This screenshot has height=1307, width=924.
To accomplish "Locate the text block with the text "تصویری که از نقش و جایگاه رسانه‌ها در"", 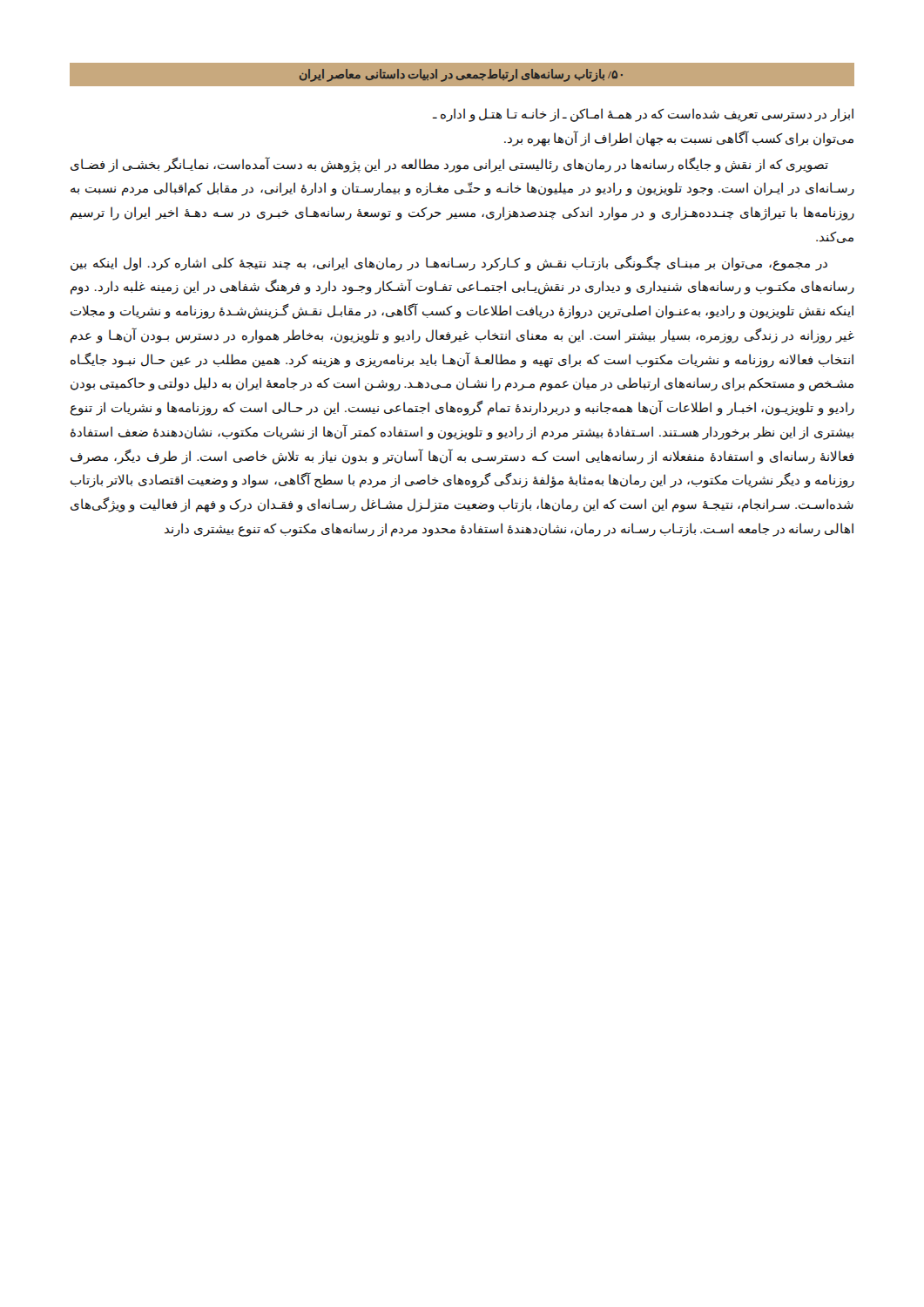I will pos(462,200).
